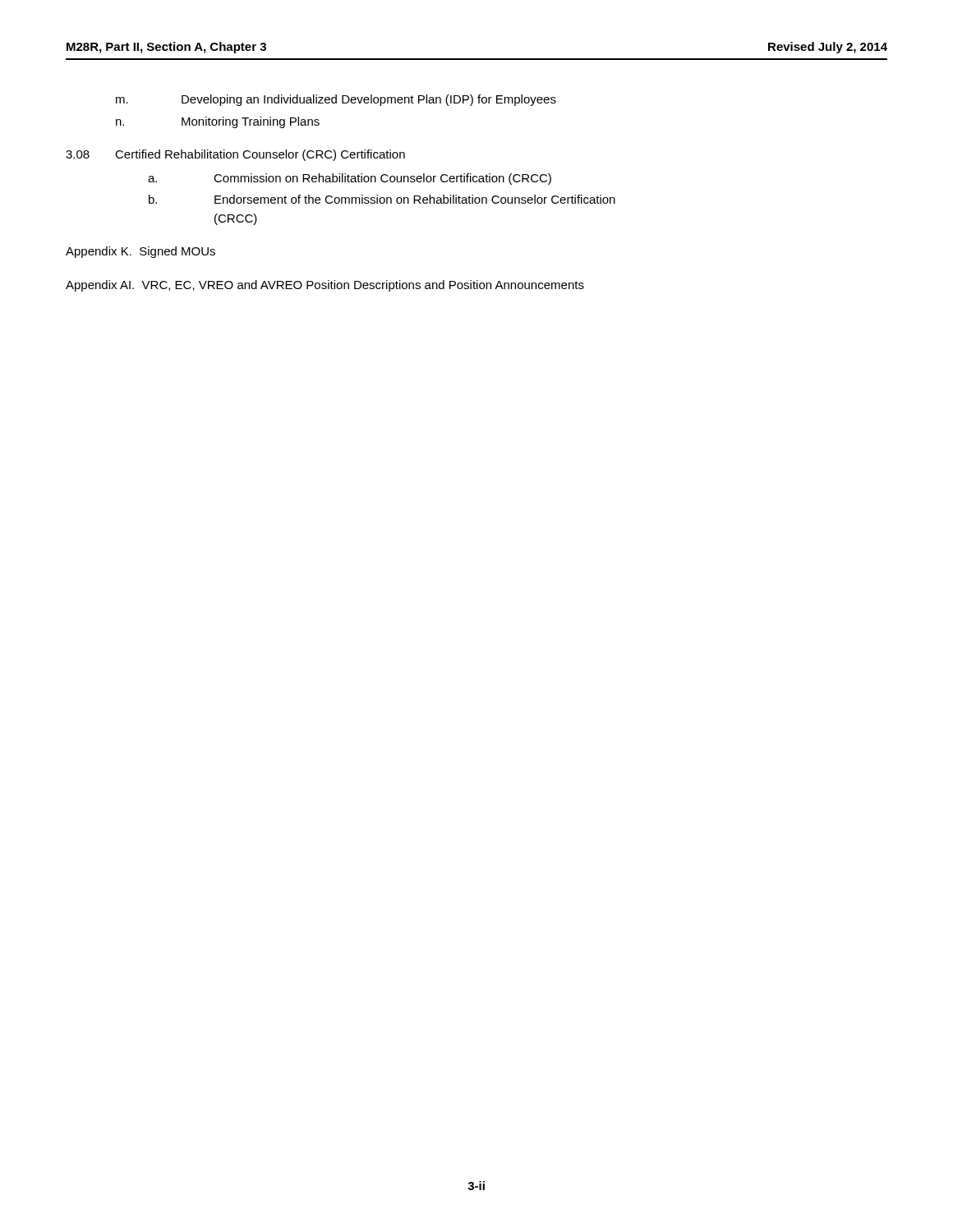This screenshot has width=953, height=1232.
Task: Select the text block starting "m. Developing an Individualized Development"
Action: pyautogui.click(x=476, y=100)
